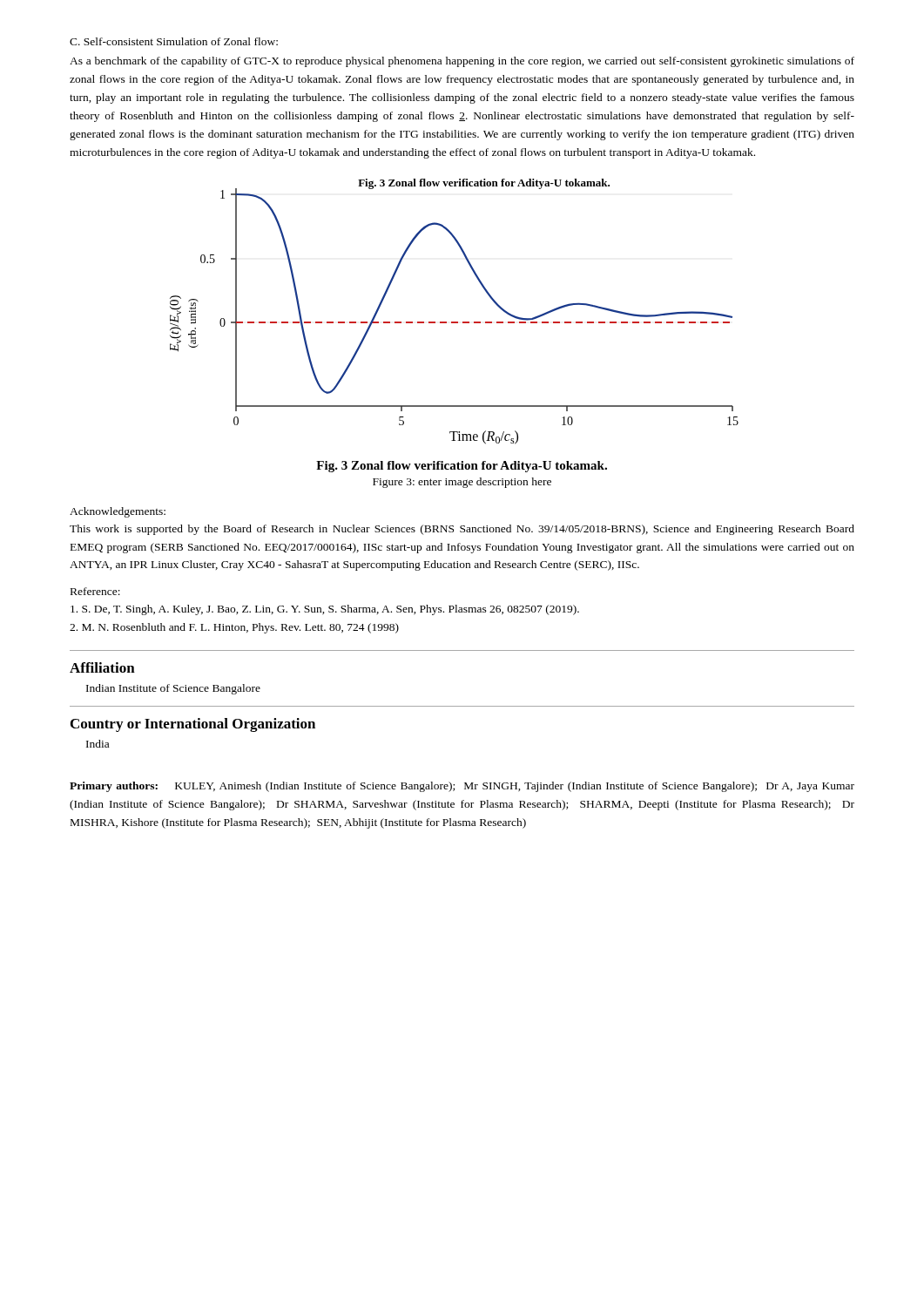This screenshot has width=924, height=1307.
Task: Find the section header with the text "C. Self-consistent Simulation of"
Action: point(174,41)
